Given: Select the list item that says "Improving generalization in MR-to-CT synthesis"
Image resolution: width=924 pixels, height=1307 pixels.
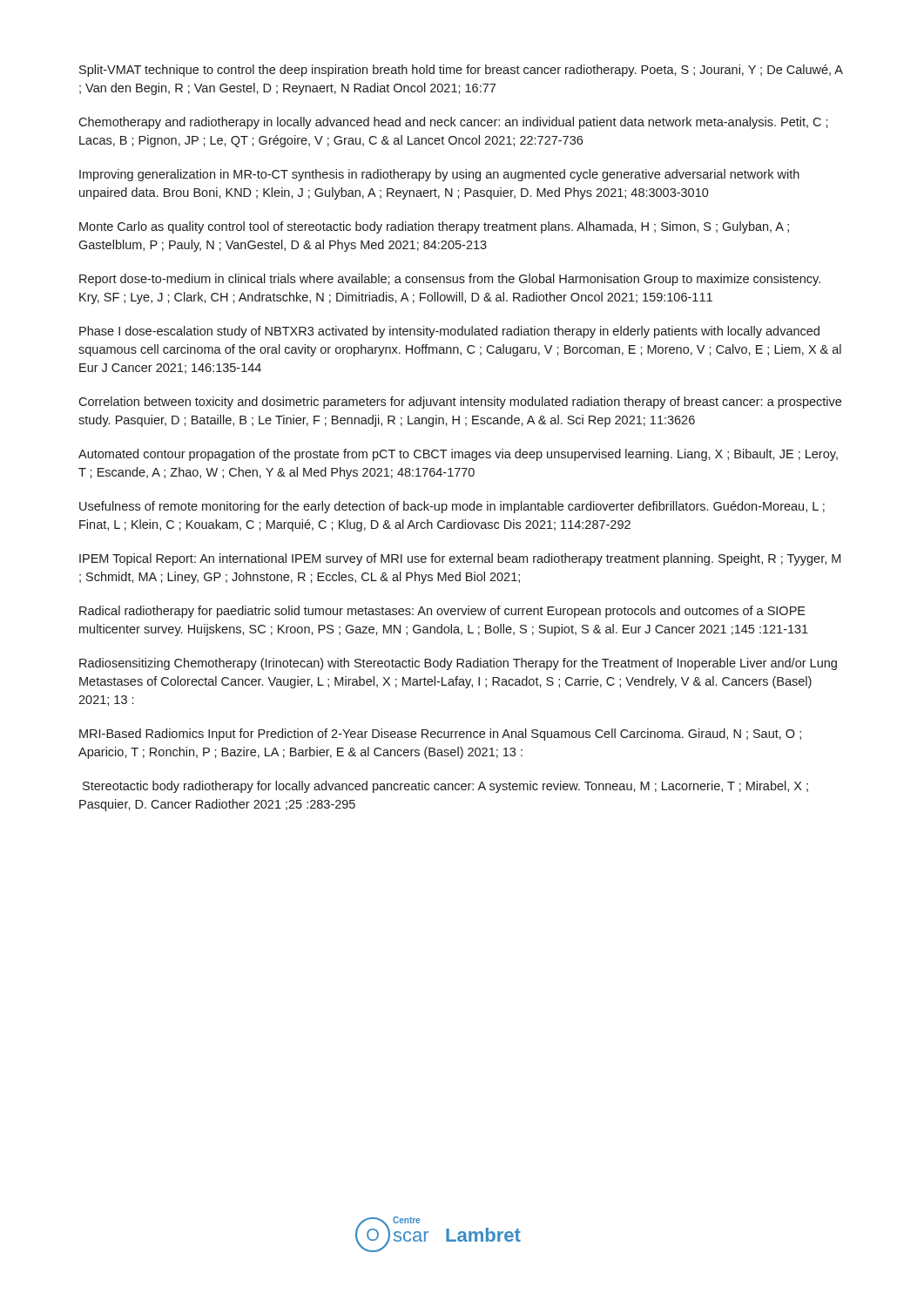Looking at the screenshot, I should tap(439, 183).
